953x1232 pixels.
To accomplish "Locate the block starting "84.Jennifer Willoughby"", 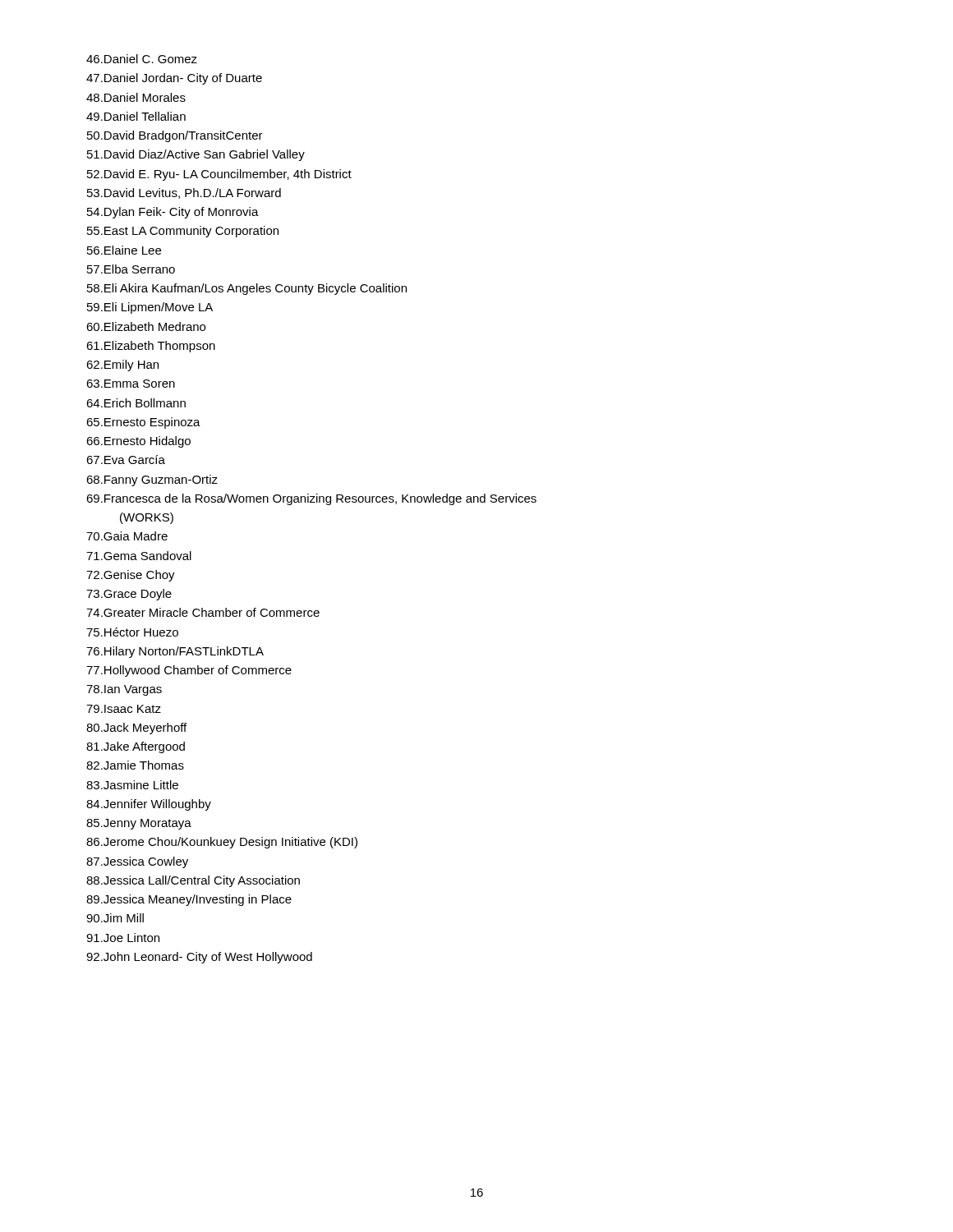I will click(x=149, y=803).
